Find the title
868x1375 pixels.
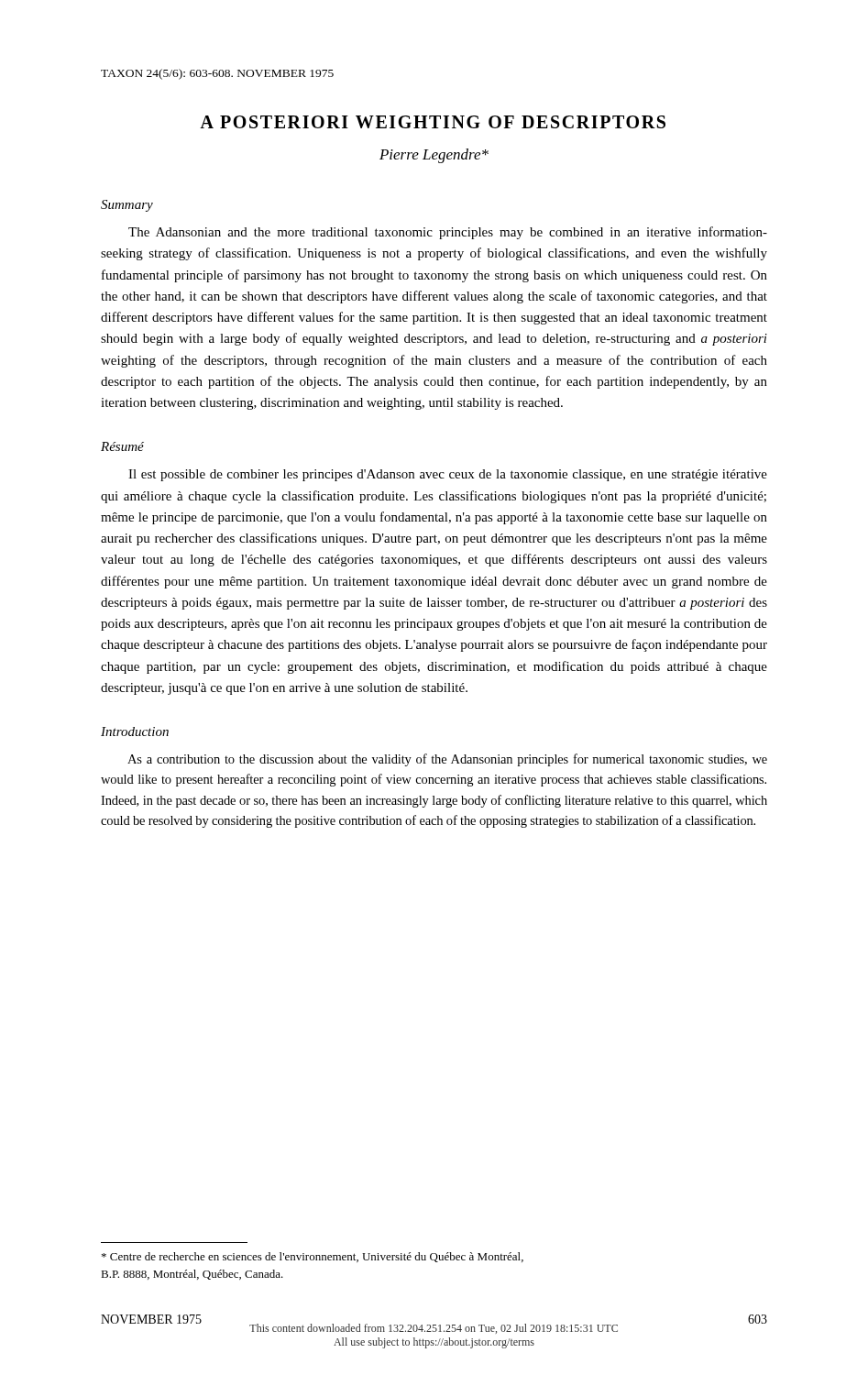tap(434, 122)
